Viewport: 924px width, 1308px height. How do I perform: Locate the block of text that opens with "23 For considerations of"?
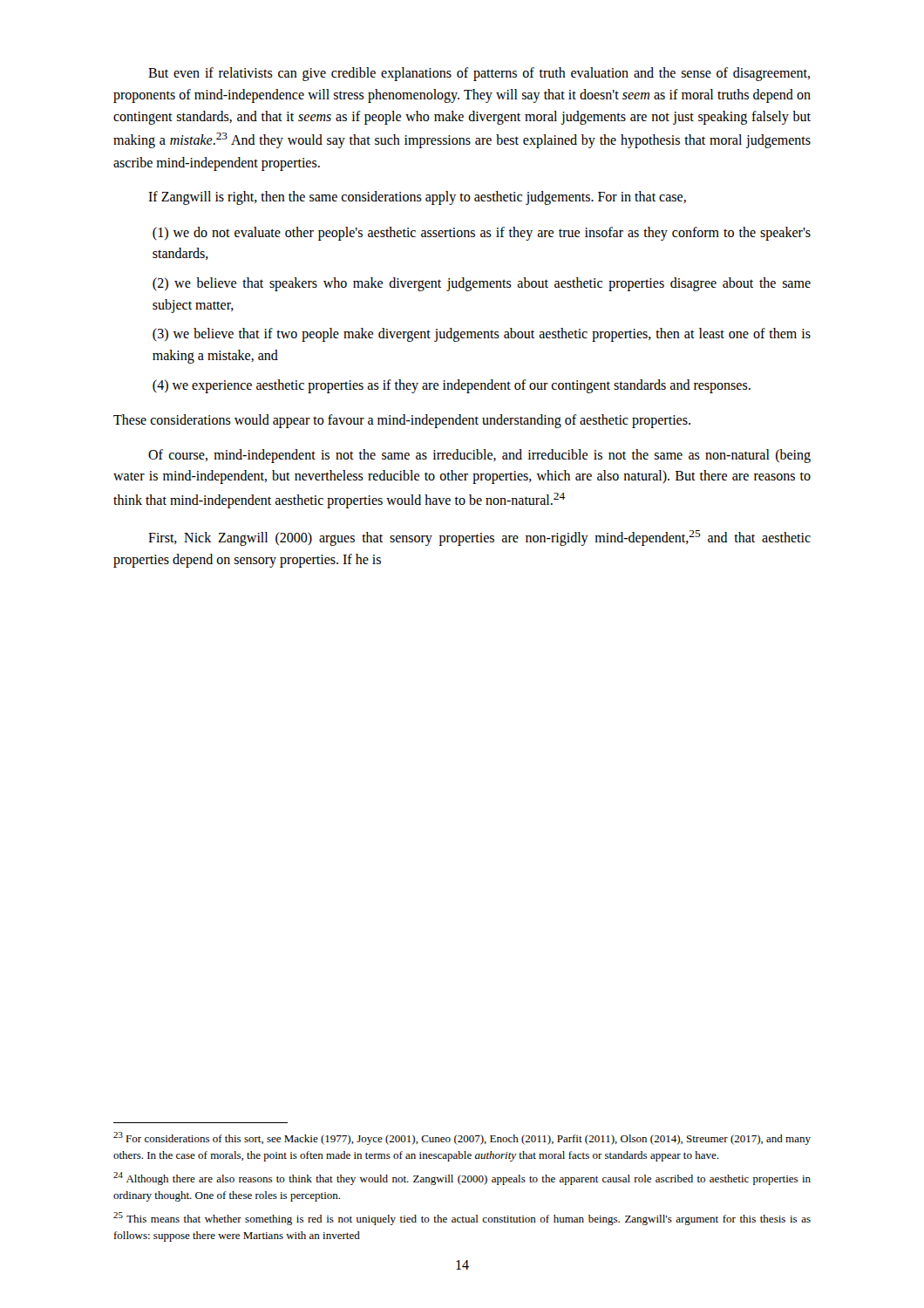[462, 1145]
